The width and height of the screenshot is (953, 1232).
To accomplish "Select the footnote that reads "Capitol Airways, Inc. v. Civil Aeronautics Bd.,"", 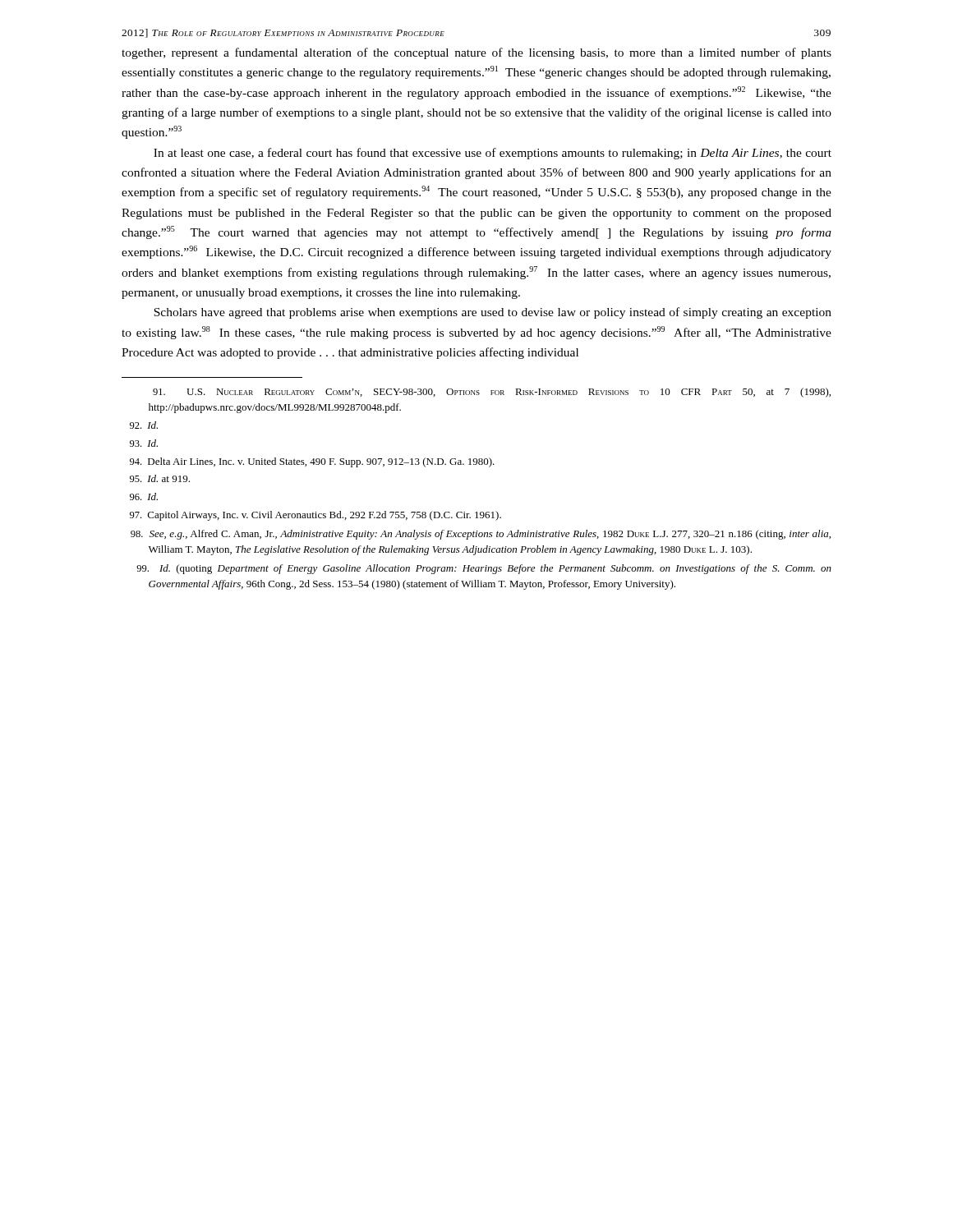I will point(312,515).
